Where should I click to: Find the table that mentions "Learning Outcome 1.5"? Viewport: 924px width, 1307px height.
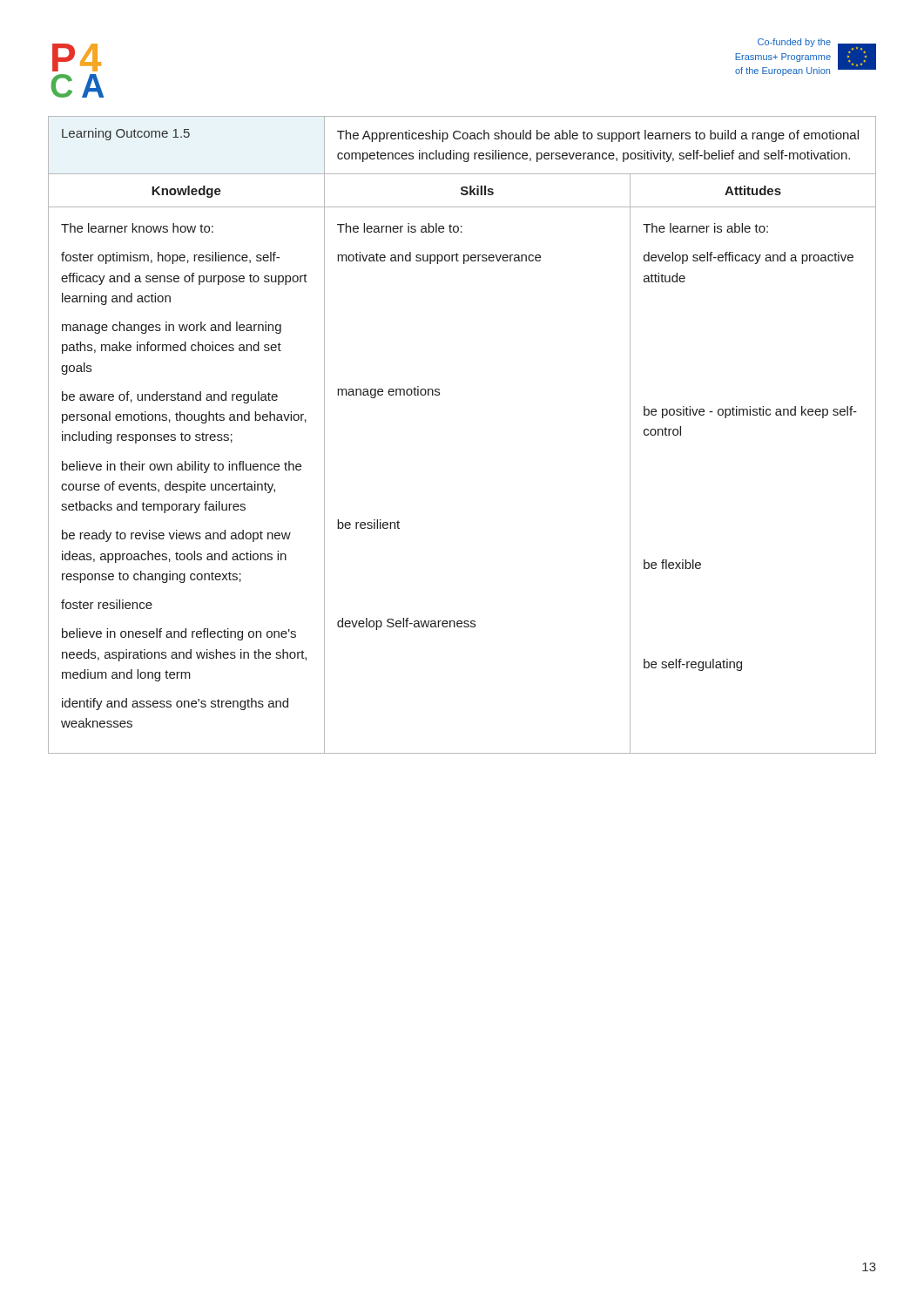coord(462,435)
